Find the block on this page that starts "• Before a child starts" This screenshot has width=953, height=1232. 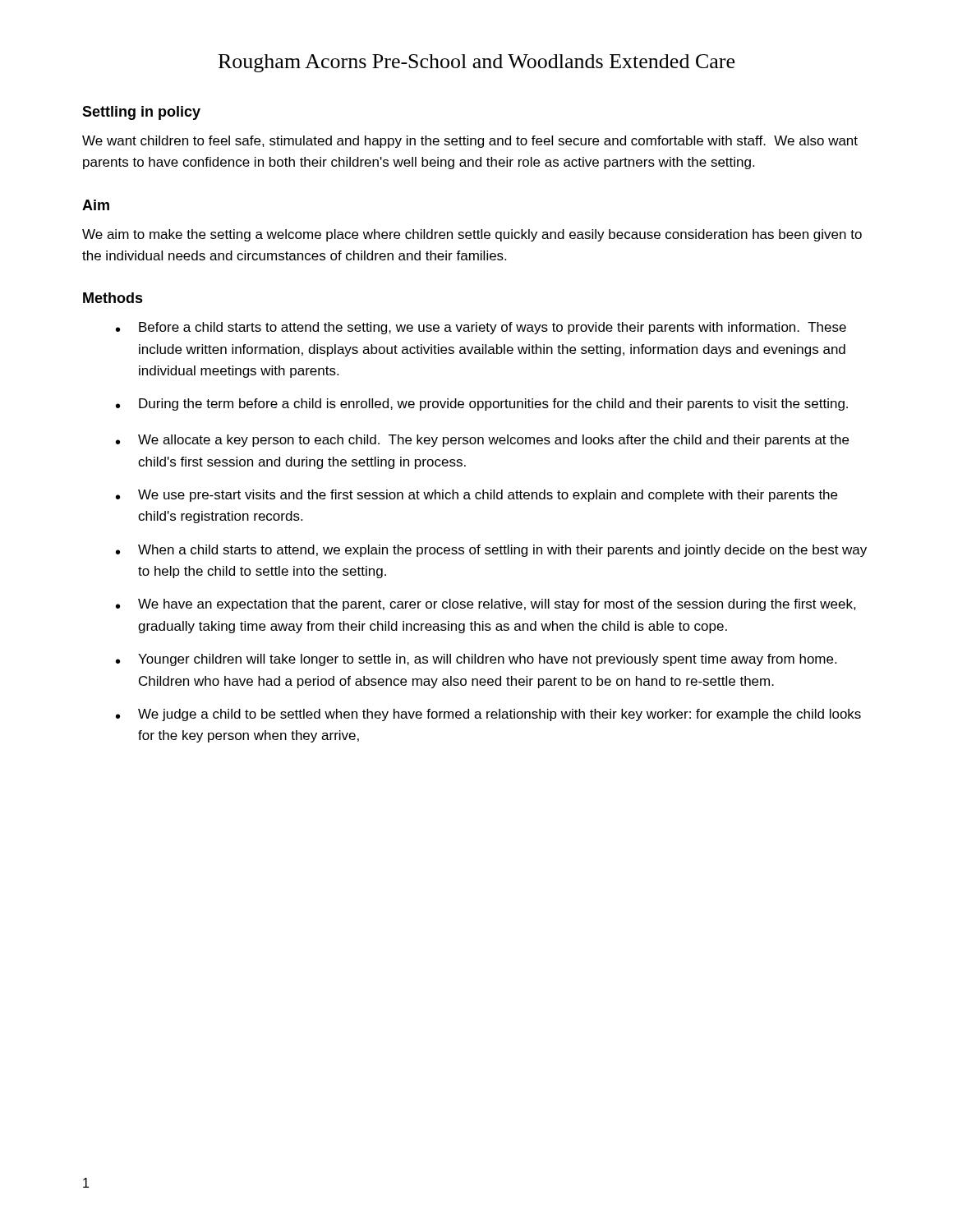point(493,350)
